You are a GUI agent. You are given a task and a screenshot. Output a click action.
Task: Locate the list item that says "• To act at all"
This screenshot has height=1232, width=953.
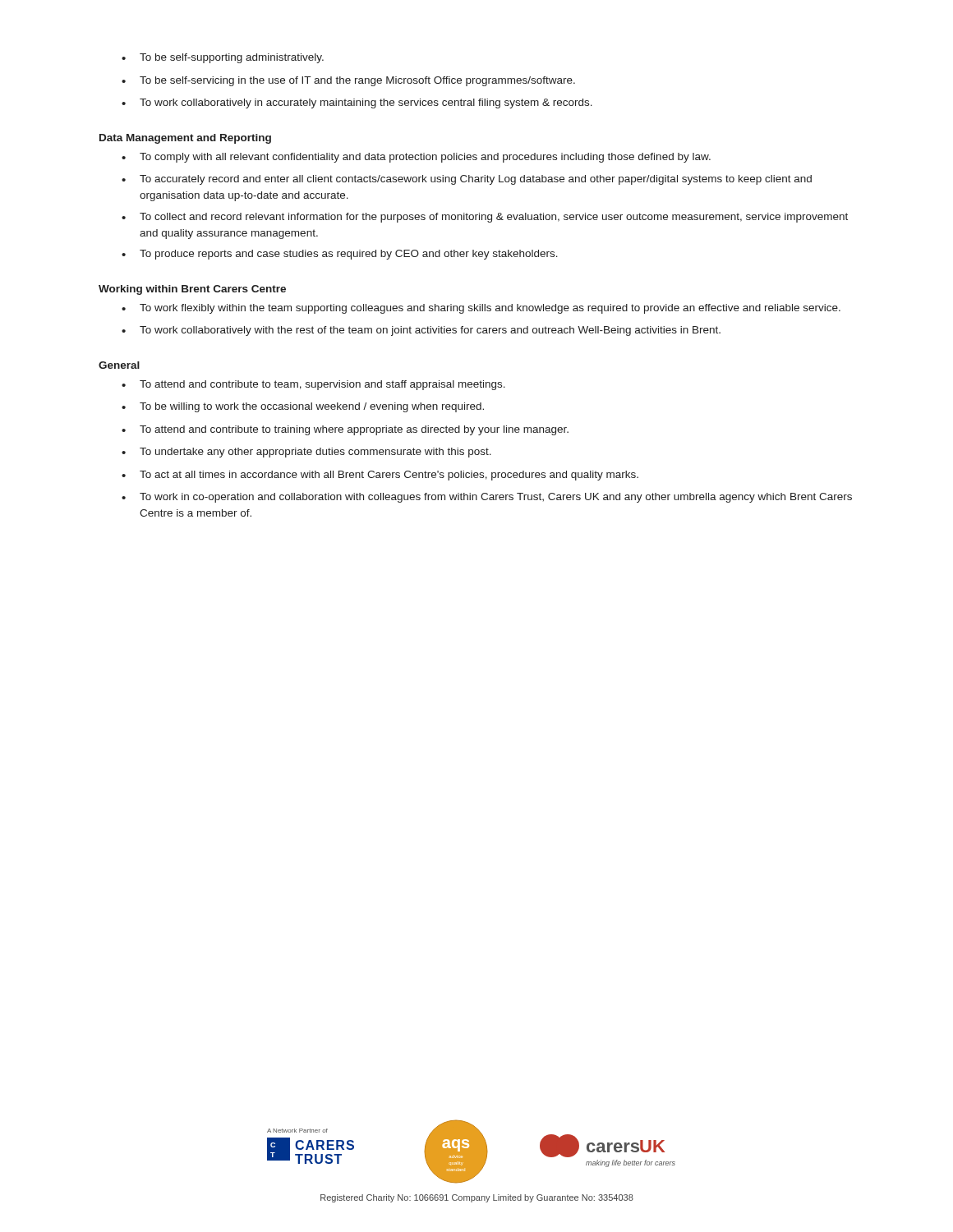pos(488,475)
